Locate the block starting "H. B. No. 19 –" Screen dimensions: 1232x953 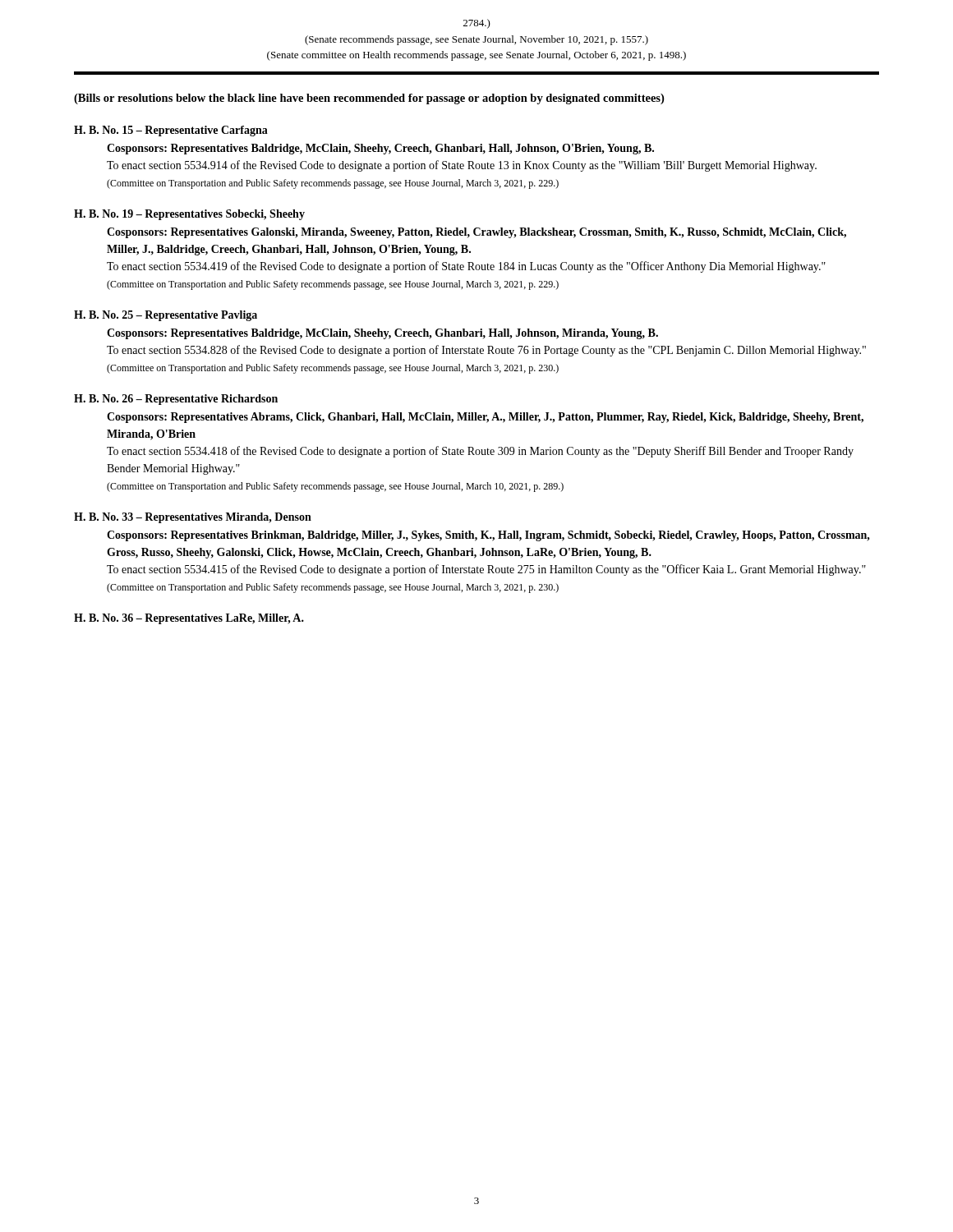click(189, 214)
